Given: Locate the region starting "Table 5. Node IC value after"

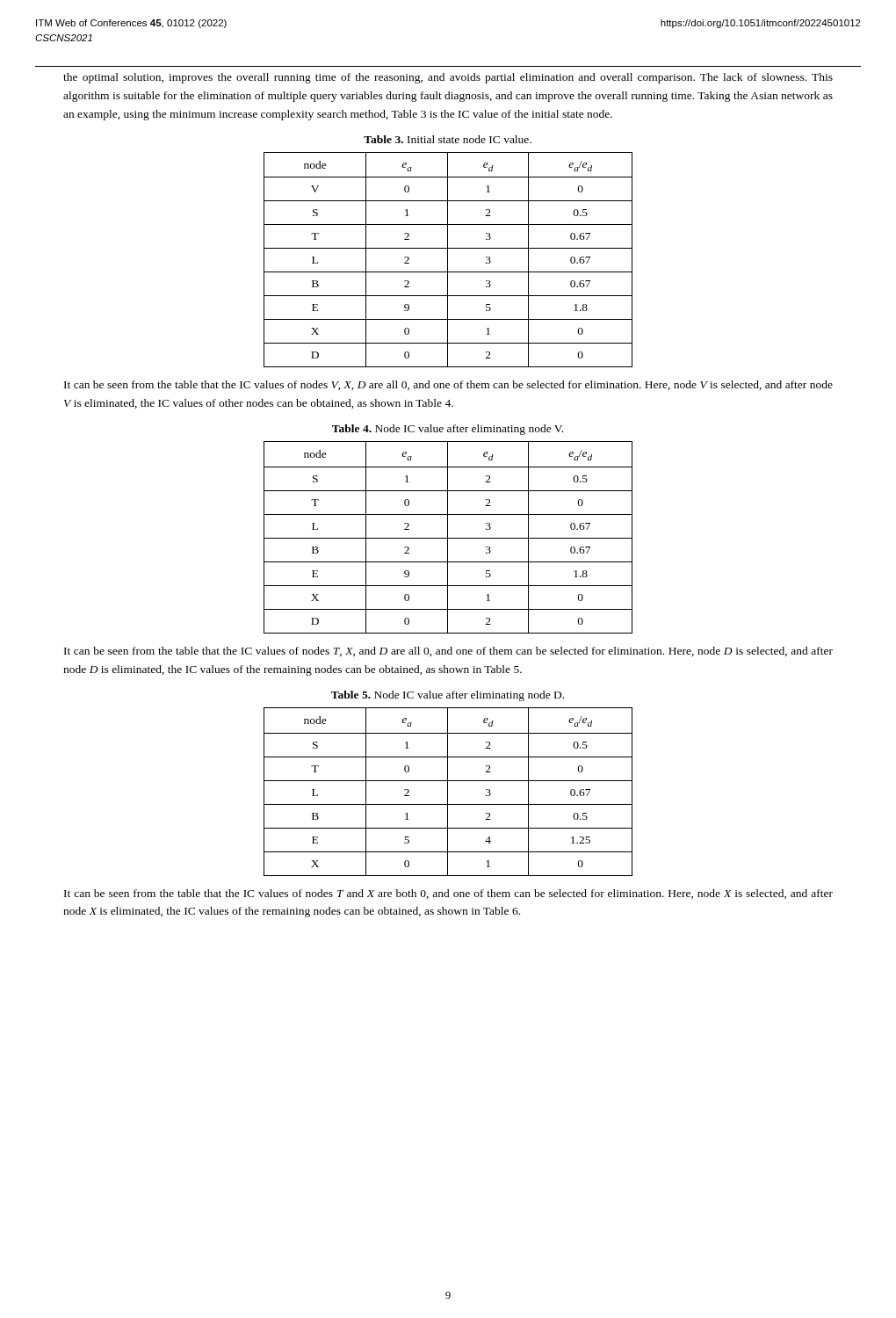Looking at the screenshot, I should click(x=448, y=694).
